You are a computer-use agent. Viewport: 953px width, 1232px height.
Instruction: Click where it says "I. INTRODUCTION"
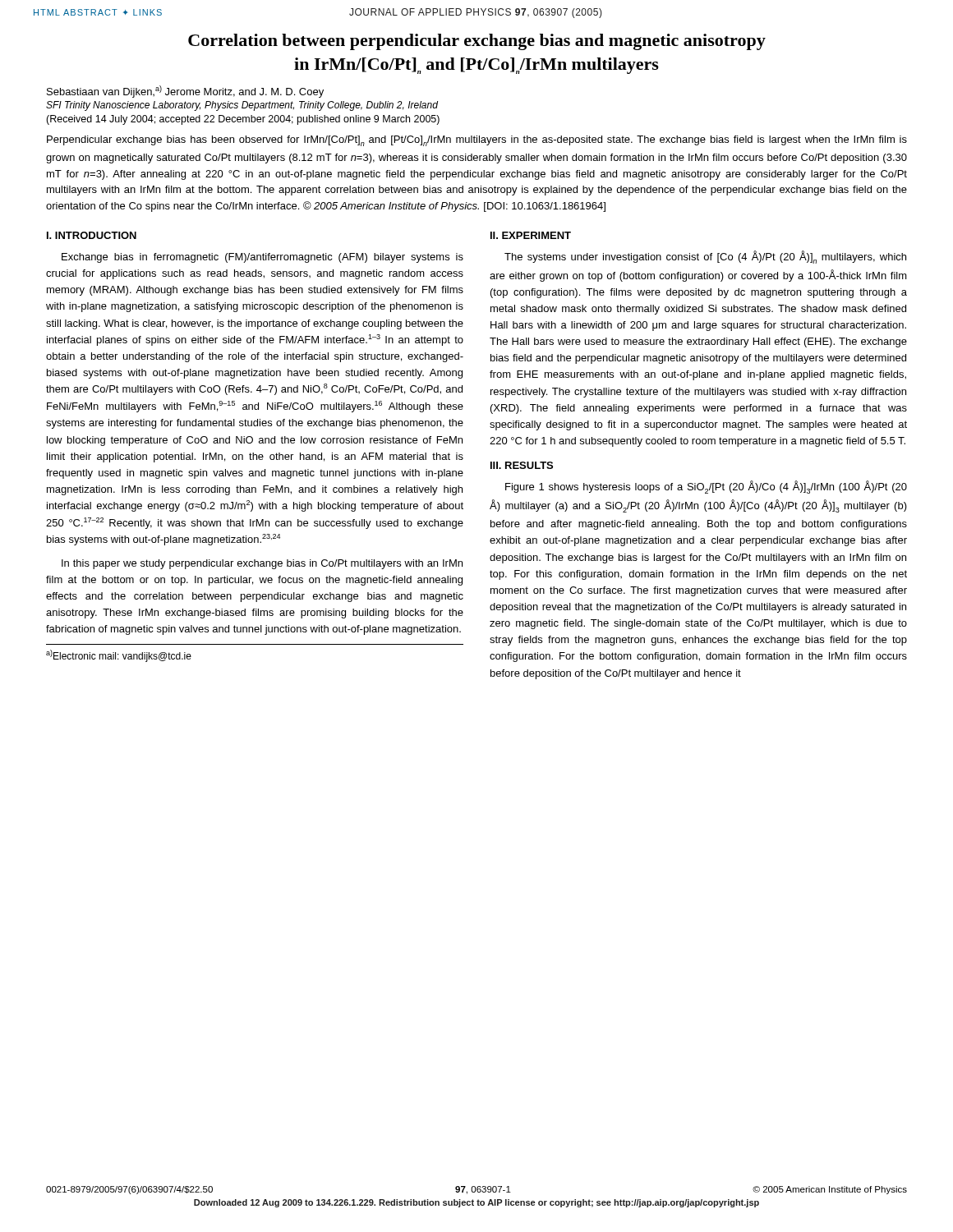click(x=91, y=235)
